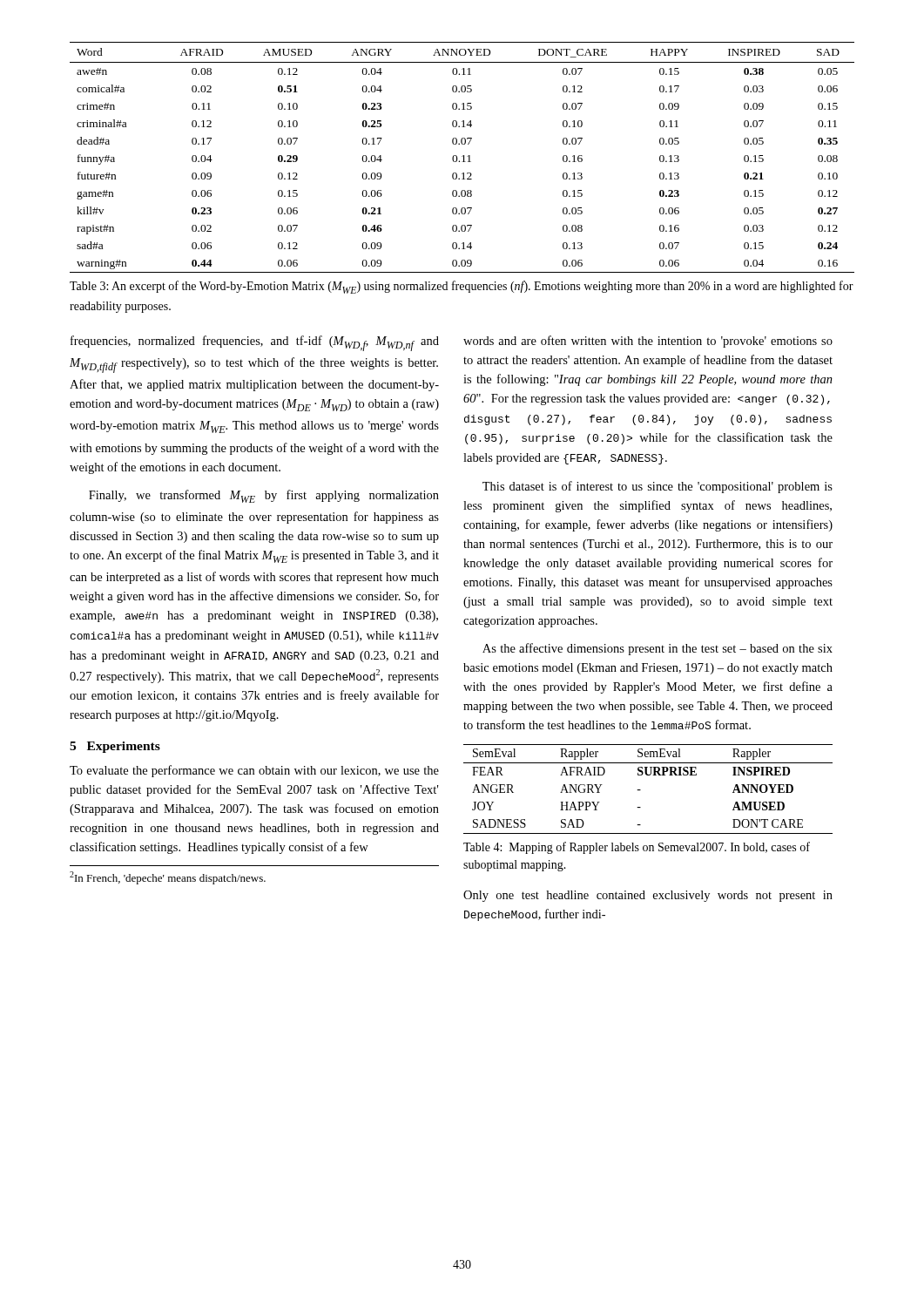
Task: Where is the passage that starts "words and are often"?
Action: (648, 533)
